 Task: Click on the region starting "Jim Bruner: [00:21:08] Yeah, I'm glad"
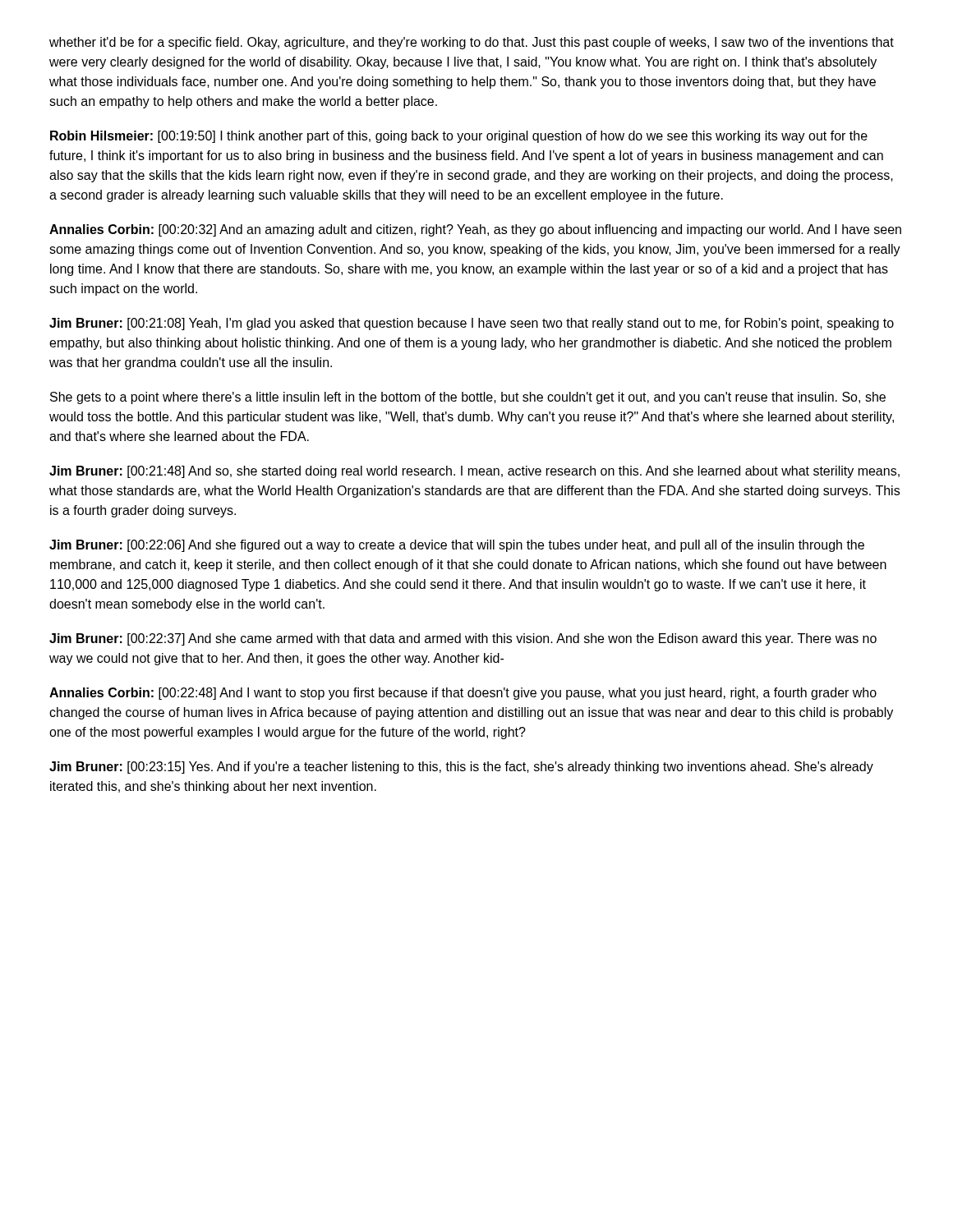tap(472, 343)
